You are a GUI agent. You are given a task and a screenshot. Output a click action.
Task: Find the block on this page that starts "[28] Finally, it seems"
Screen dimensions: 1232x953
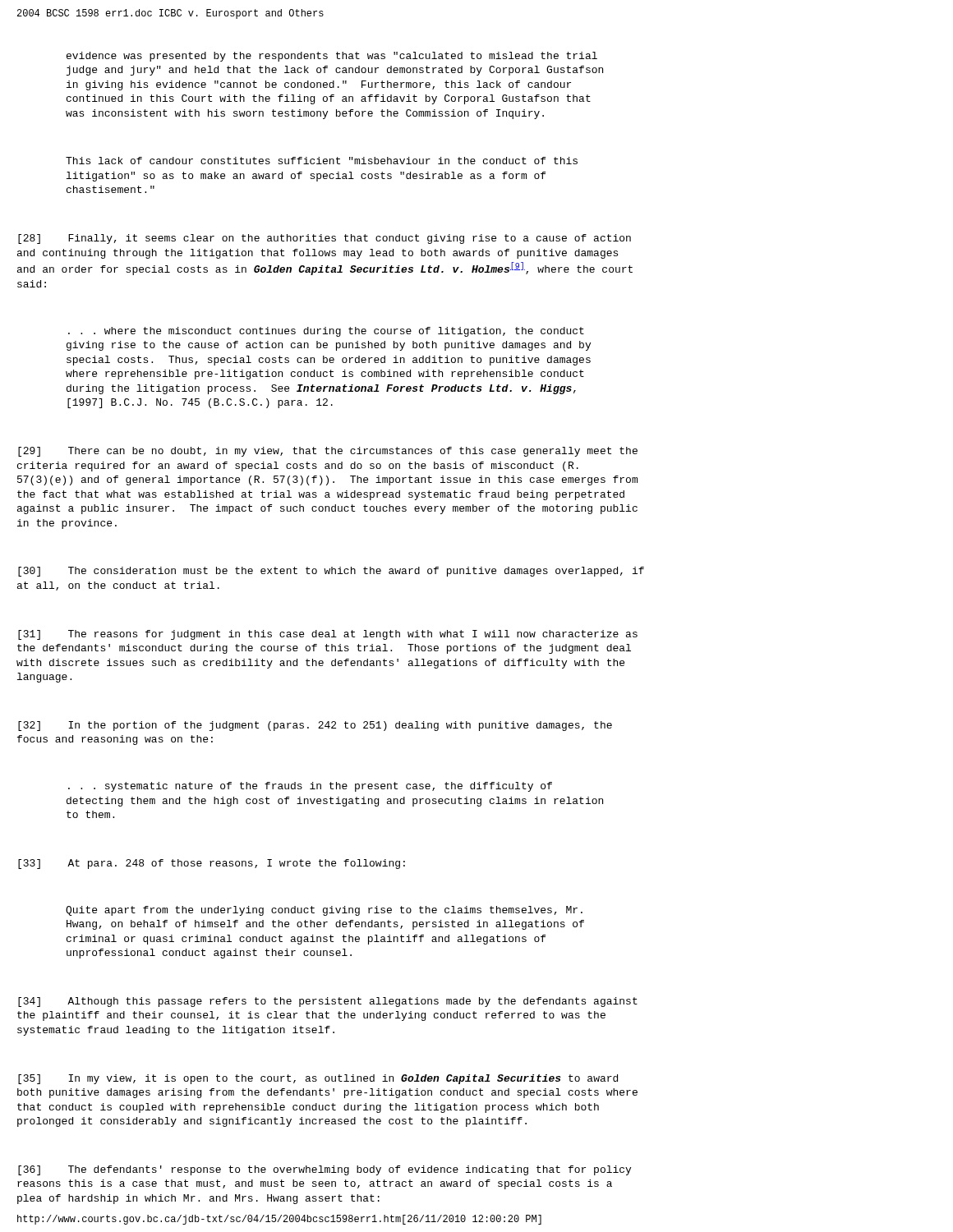pos(325,269)
